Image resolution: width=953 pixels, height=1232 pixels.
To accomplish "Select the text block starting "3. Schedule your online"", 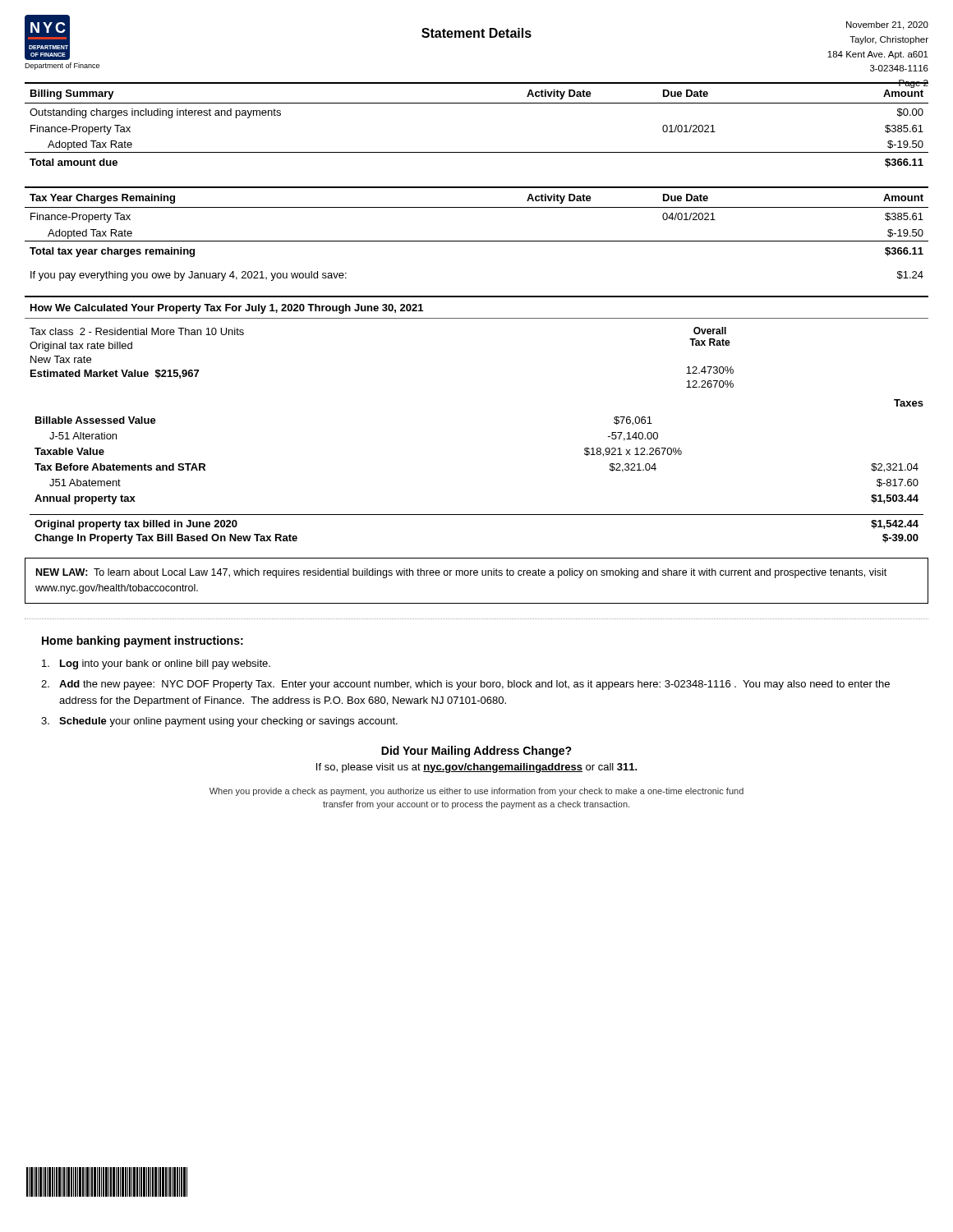I will 220,721.
